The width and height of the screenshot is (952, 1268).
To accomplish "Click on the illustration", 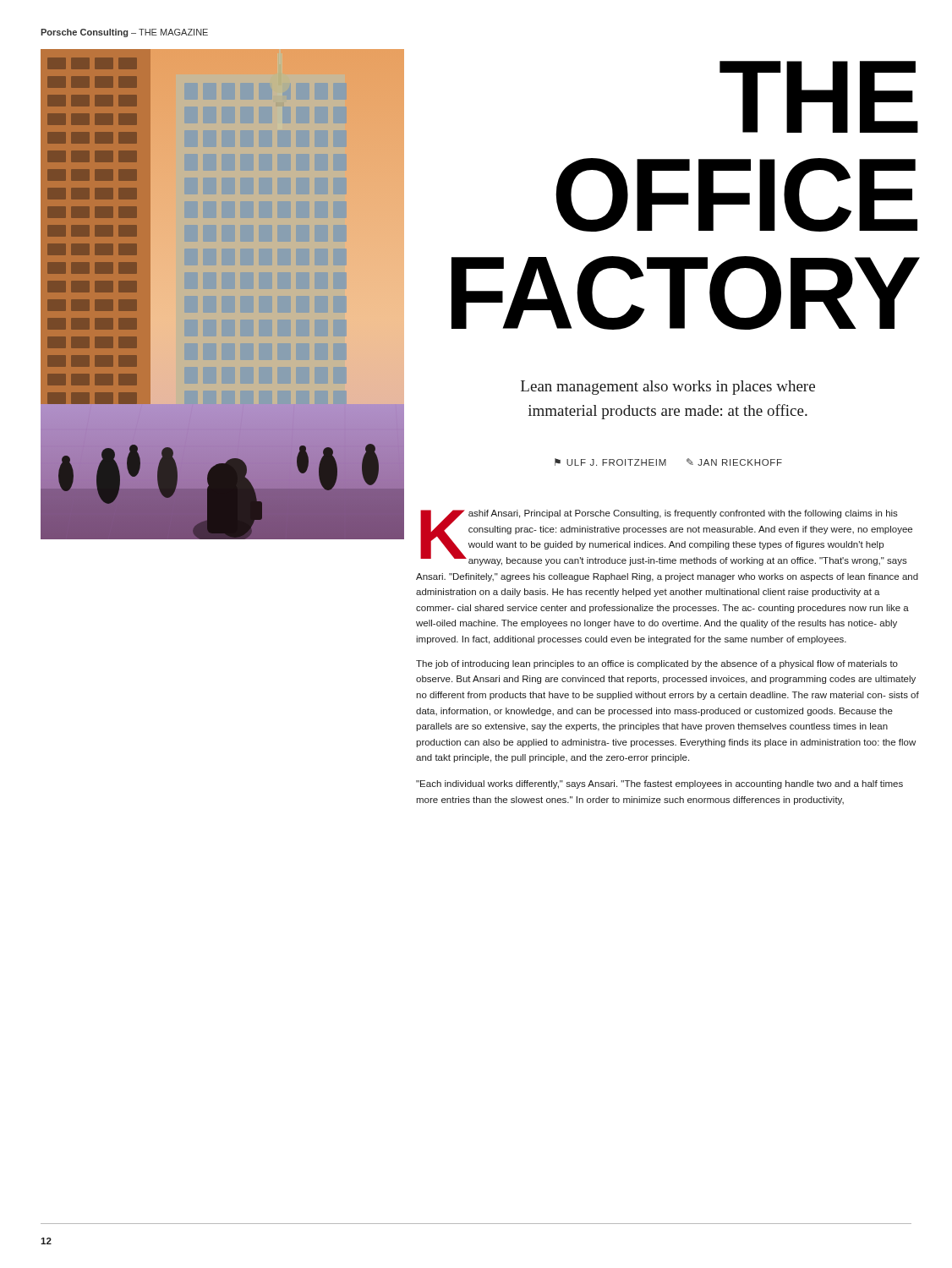I will point(222,294).
